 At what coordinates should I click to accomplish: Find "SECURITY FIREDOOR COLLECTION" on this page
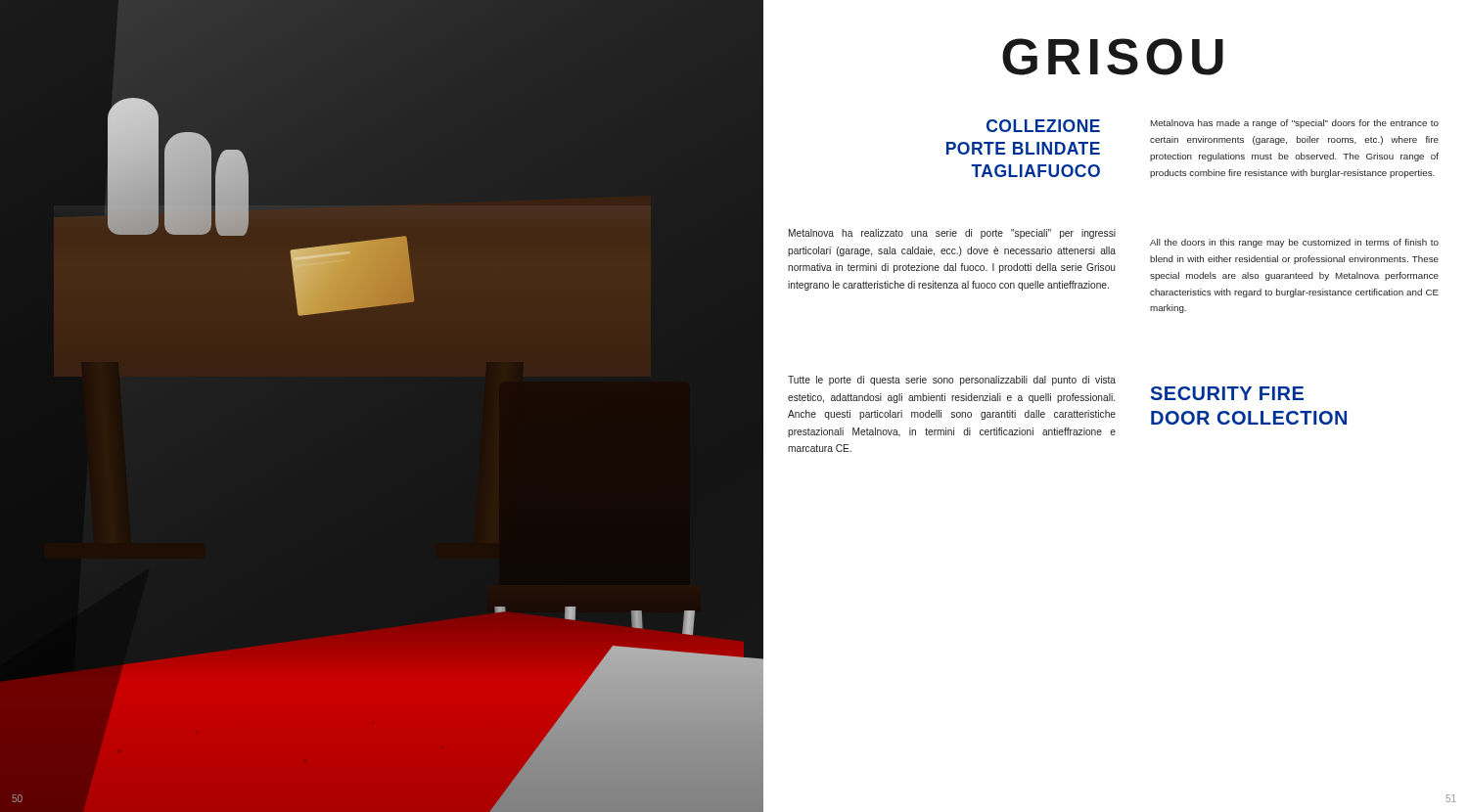pyautogui.click(x=1294, y=406)
